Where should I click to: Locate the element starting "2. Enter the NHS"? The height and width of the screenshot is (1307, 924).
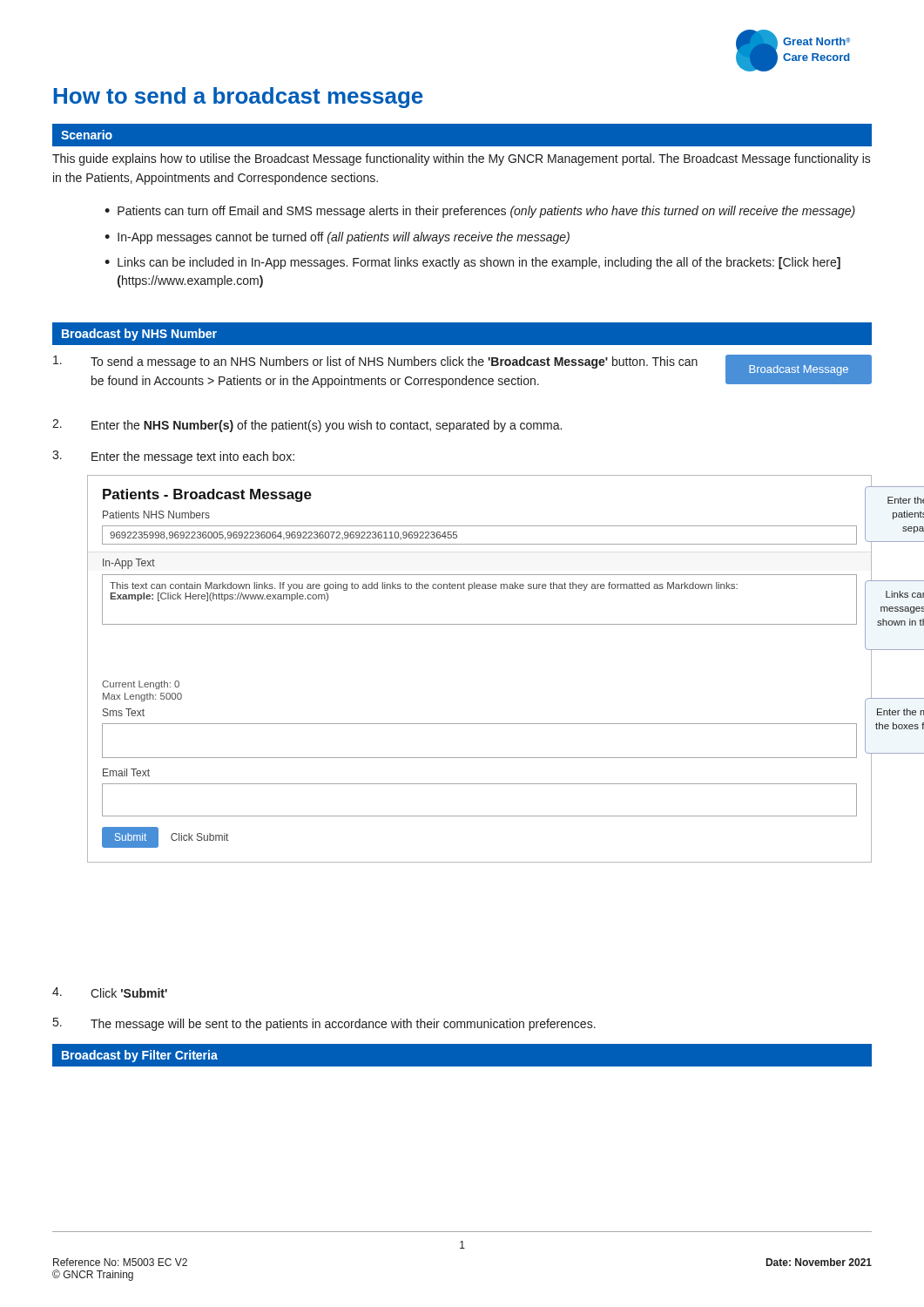pos(308,426)
